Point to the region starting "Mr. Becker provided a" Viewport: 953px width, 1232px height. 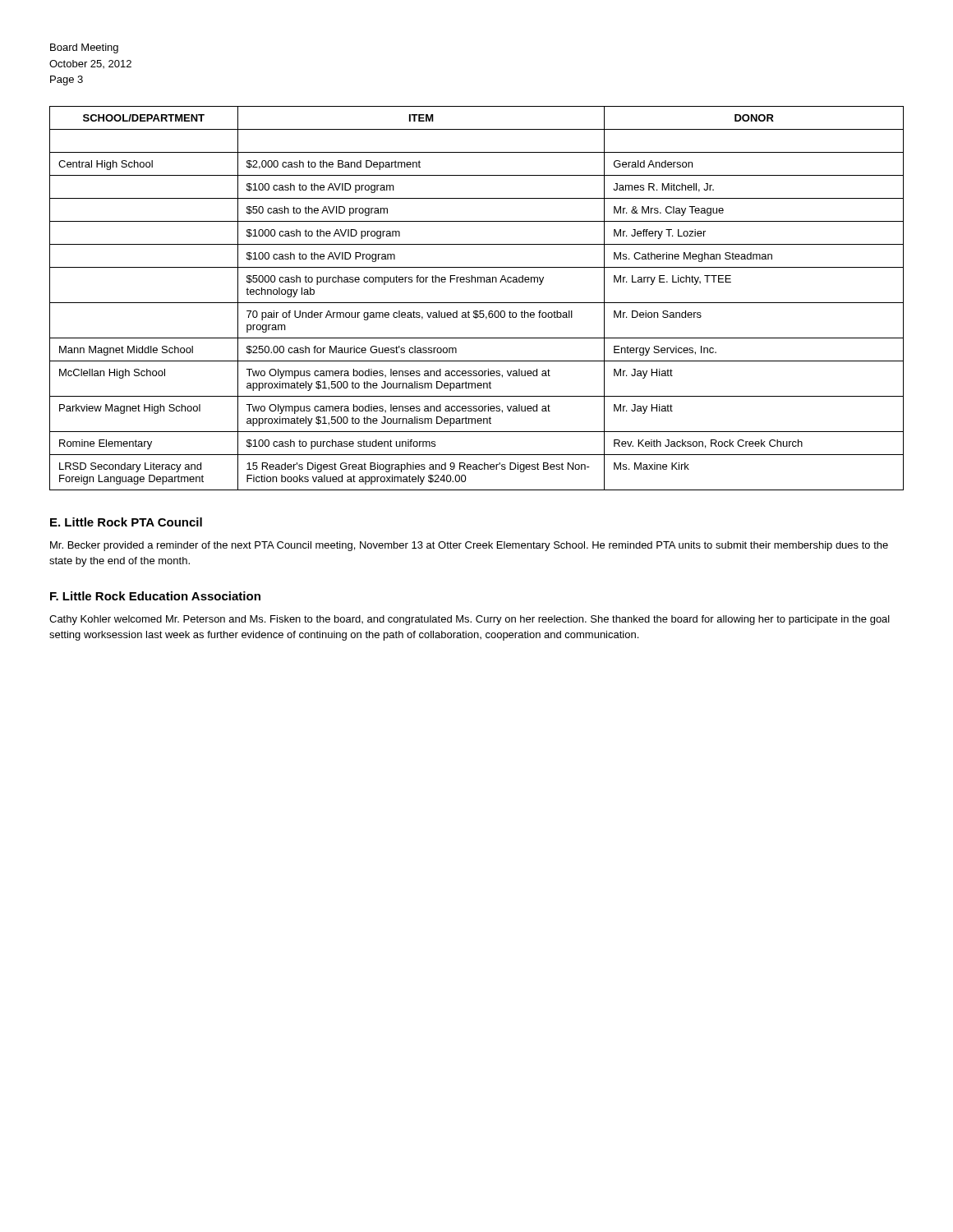[469, 553]
